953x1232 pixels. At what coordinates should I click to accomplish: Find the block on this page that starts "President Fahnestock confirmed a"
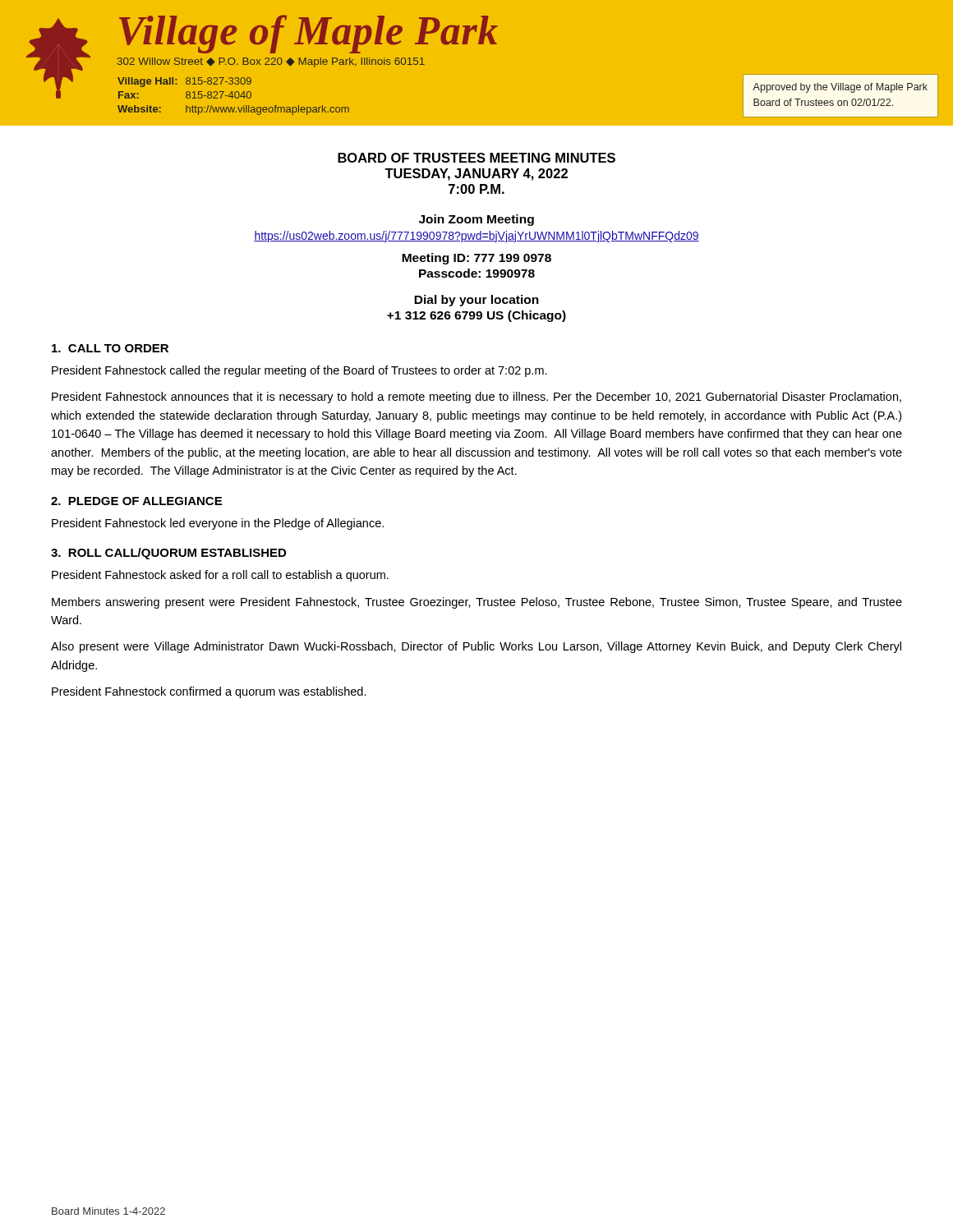[209, 692]
